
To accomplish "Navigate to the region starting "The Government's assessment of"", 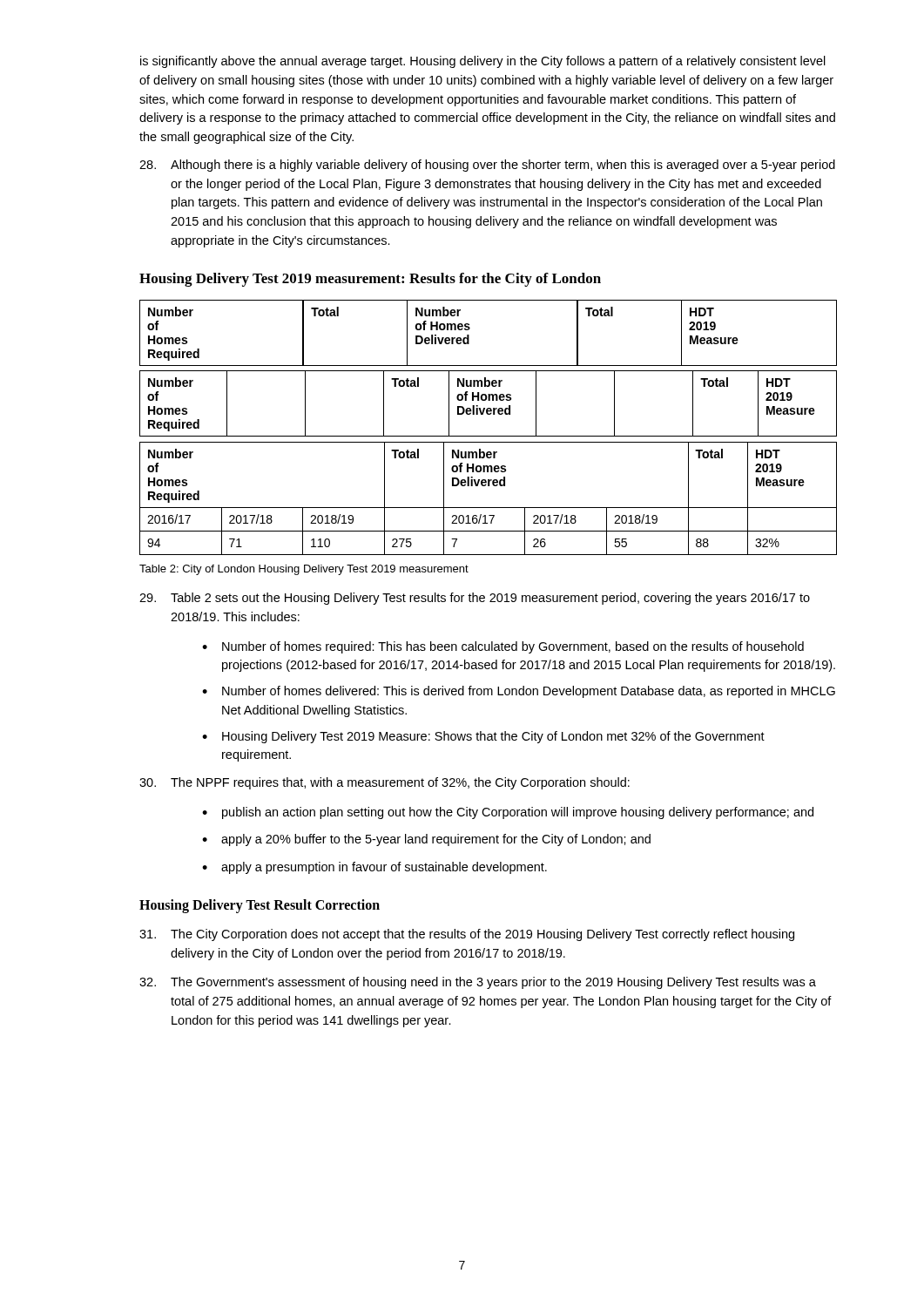I will coord(488,1002).
